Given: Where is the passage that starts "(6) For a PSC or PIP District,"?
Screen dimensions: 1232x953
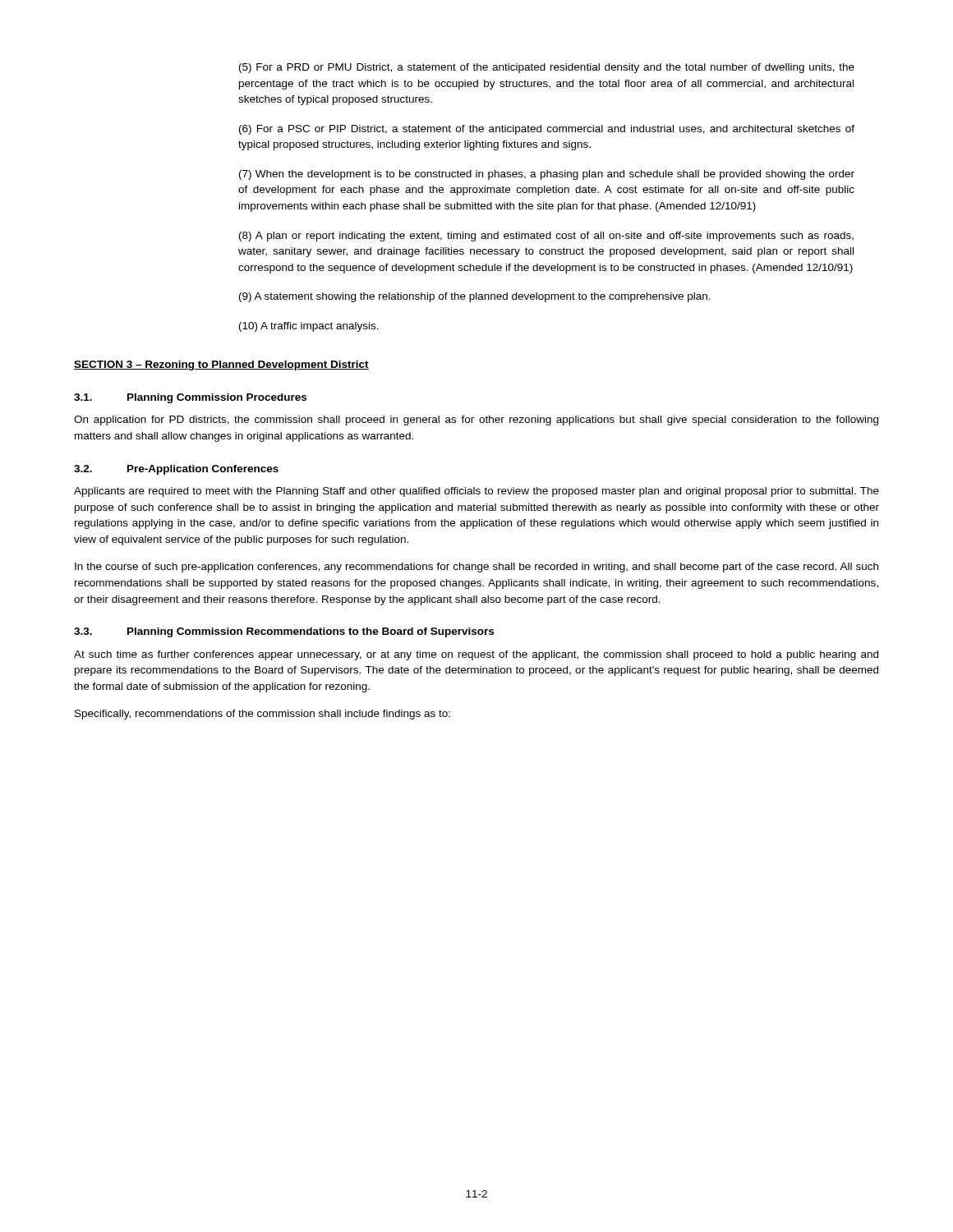Looking at the screenshot, I should click(x=546, y=136).
